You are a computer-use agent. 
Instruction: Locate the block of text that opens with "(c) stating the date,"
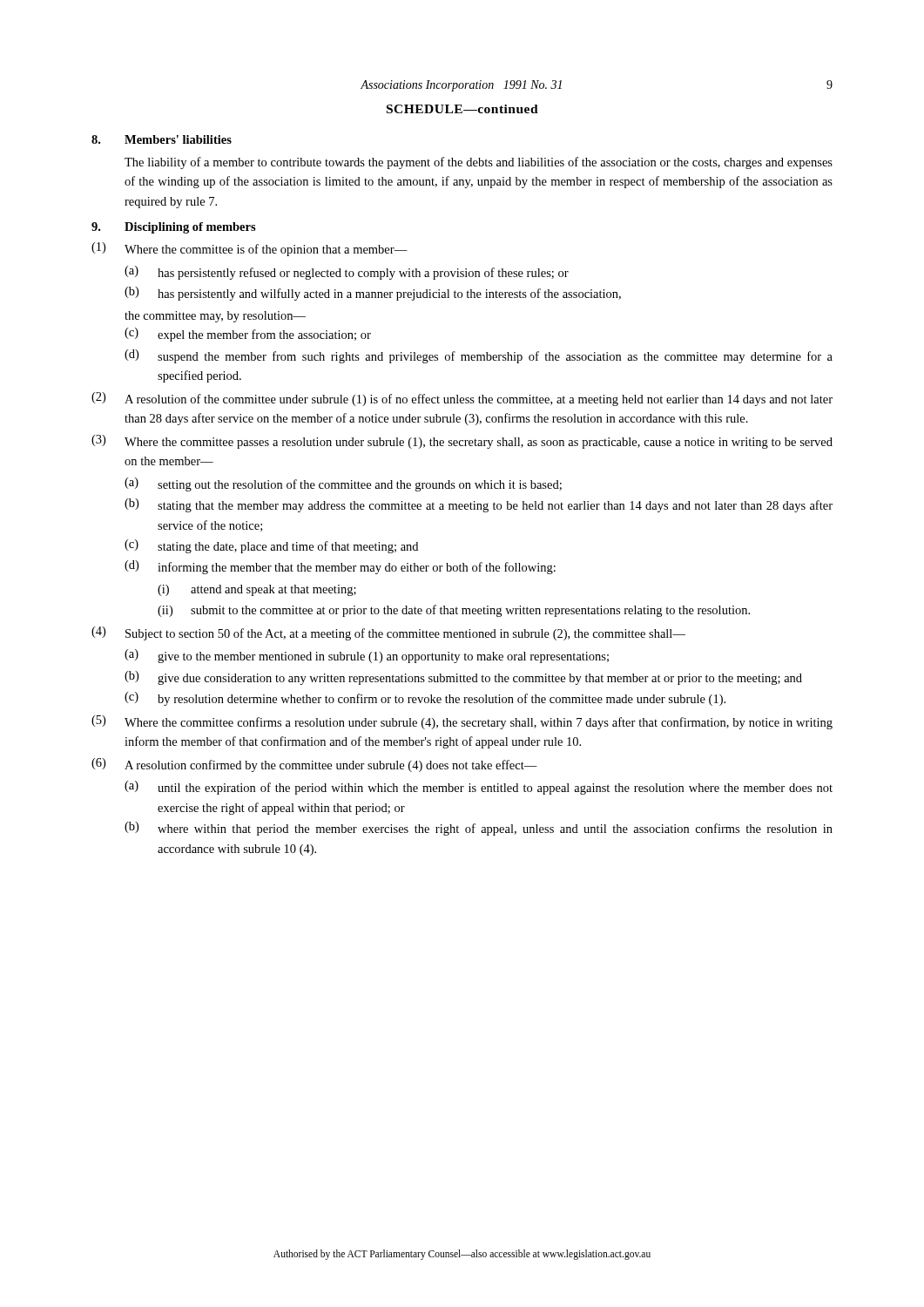click(271, 546)
